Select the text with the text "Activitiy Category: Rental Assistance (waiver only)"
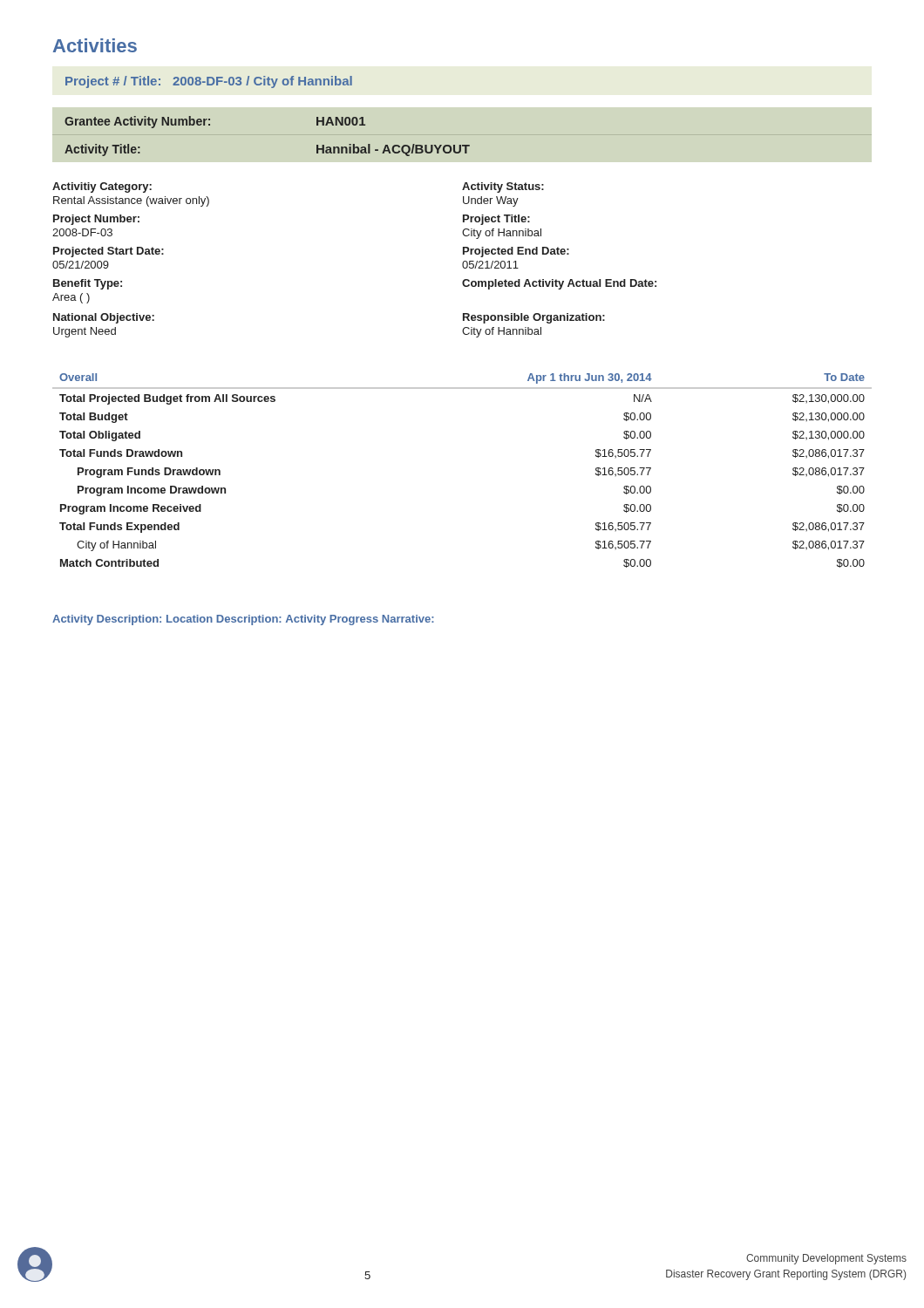924x1308 pixels. (102, 187)
